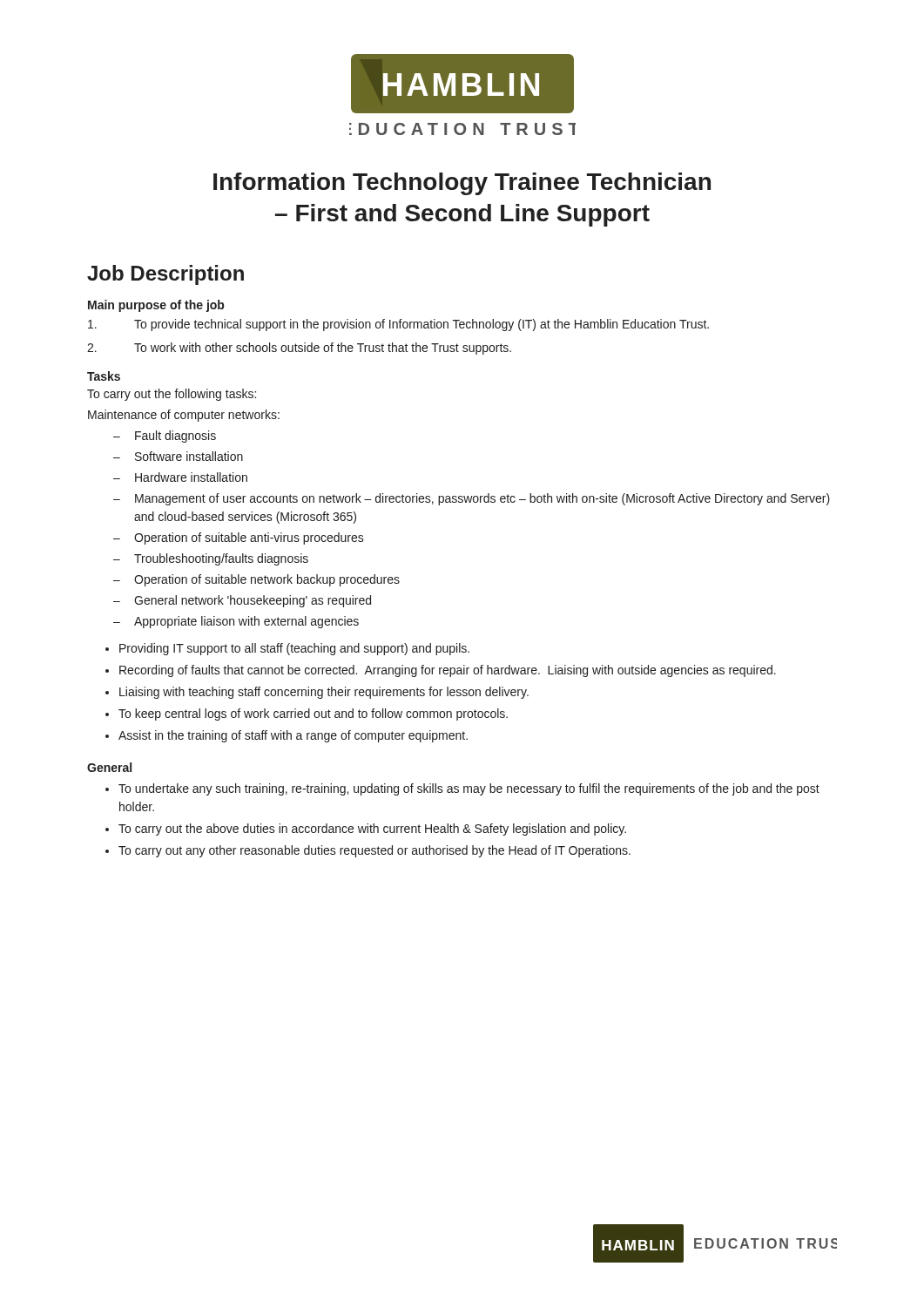Screen dimensions: 1307x924
Task: Point to the block starting "Management of user accounts"
Action: 482,507
